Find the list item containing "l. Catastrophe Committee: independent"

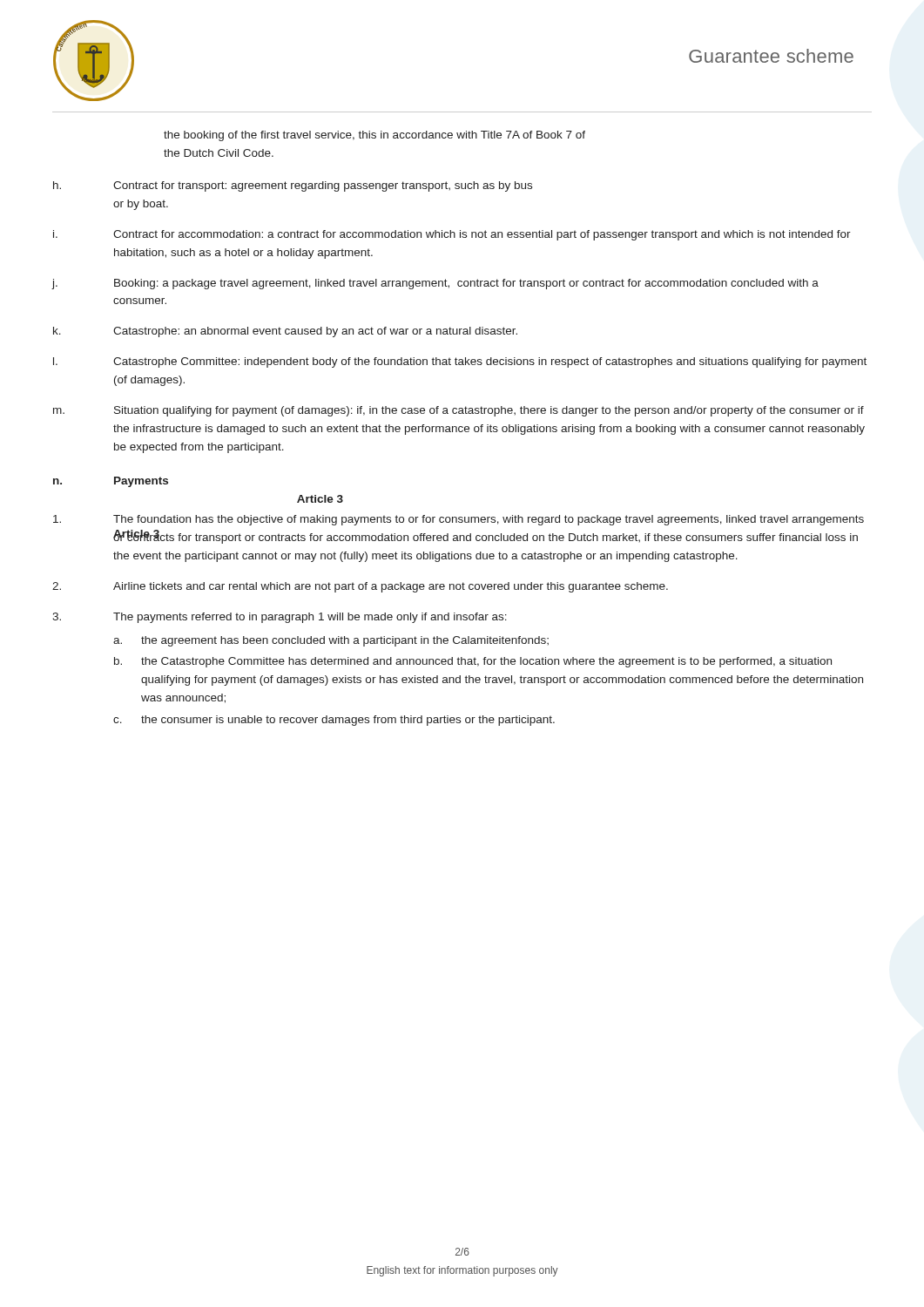pos(462,371)
